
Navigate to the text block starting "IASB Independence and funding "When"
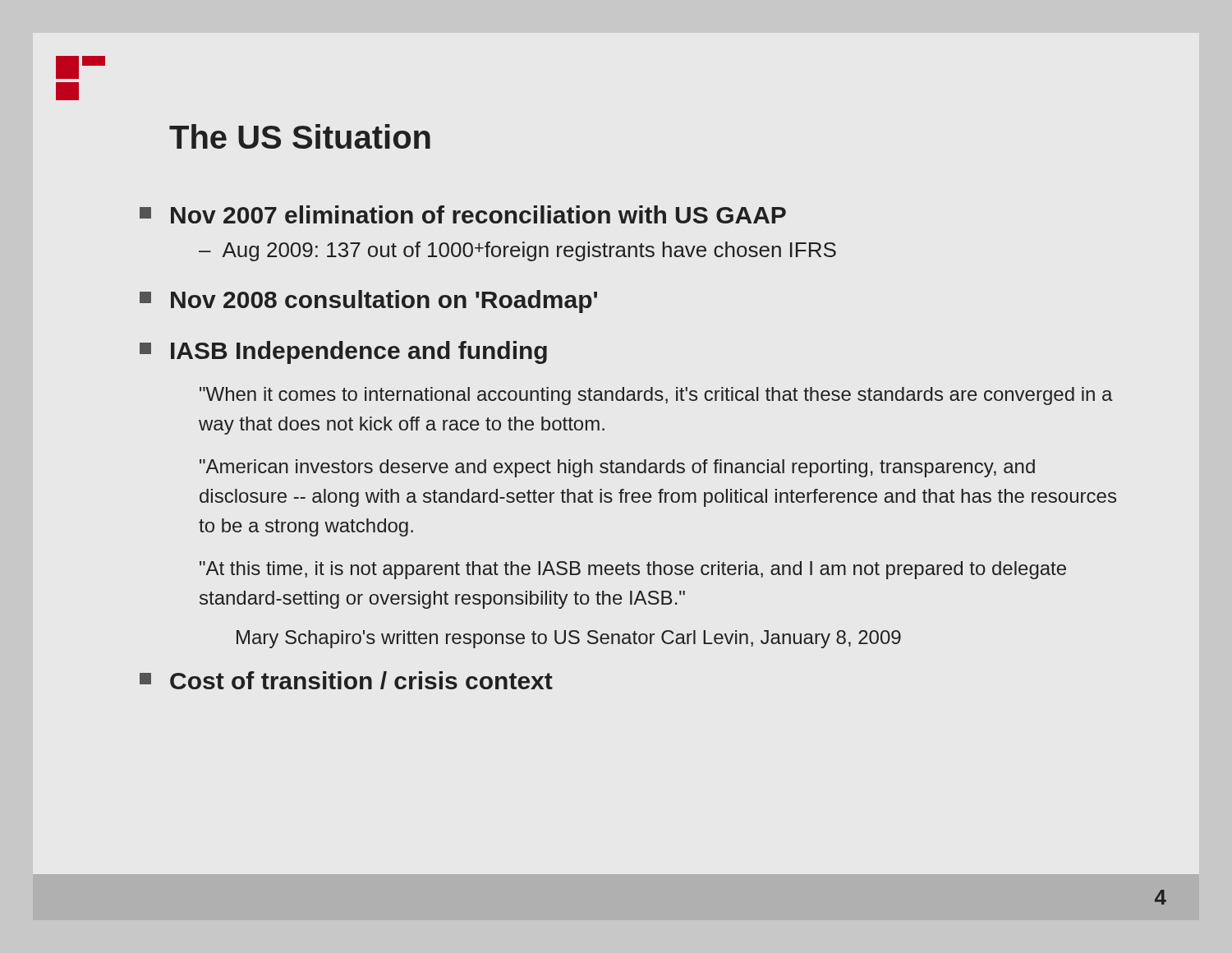pyautogui.click(x=632, y=493)
